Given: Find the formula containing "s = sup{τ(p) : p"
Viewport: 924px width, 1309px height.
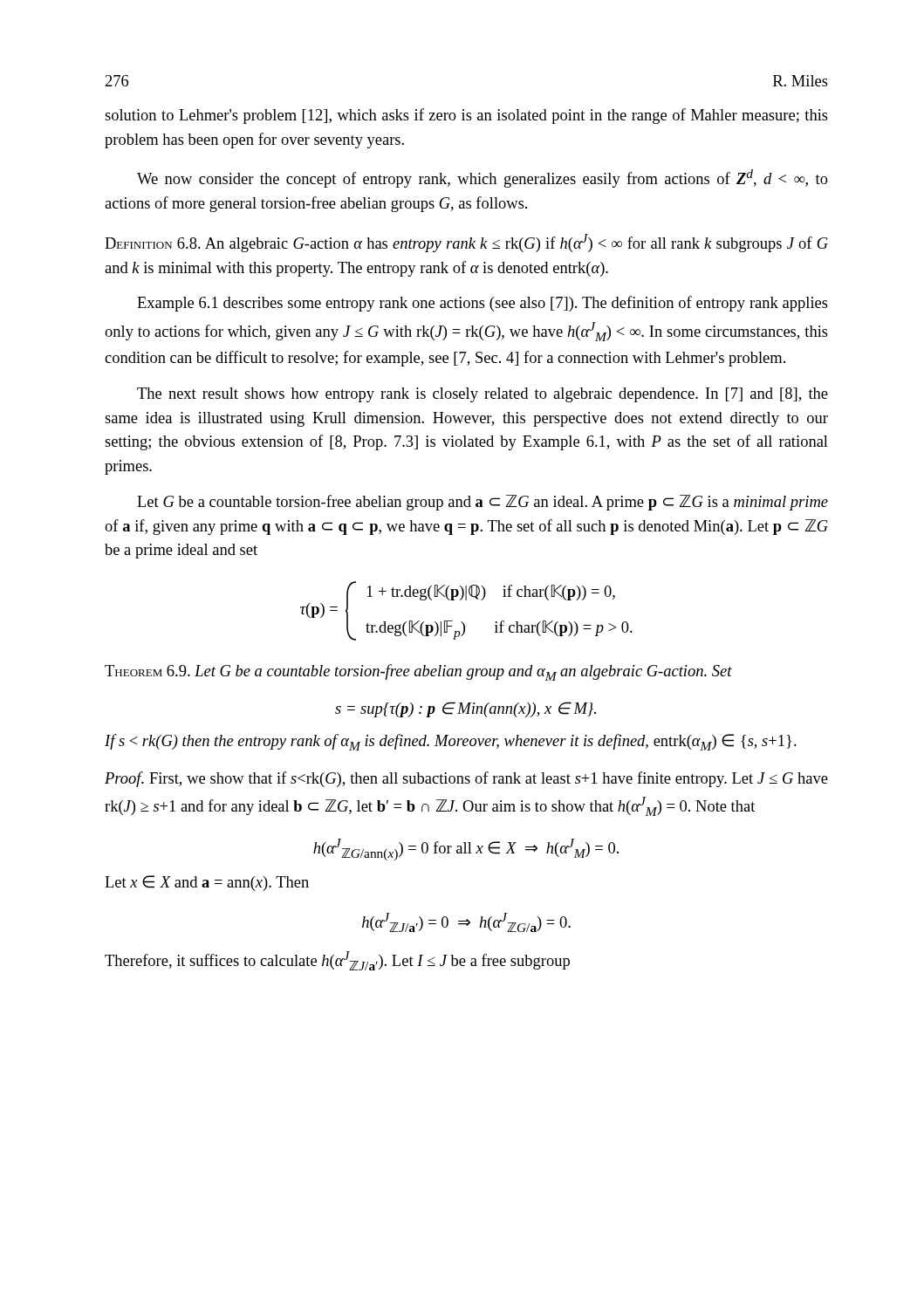Looking at the screenshot, I should [466, 708].
